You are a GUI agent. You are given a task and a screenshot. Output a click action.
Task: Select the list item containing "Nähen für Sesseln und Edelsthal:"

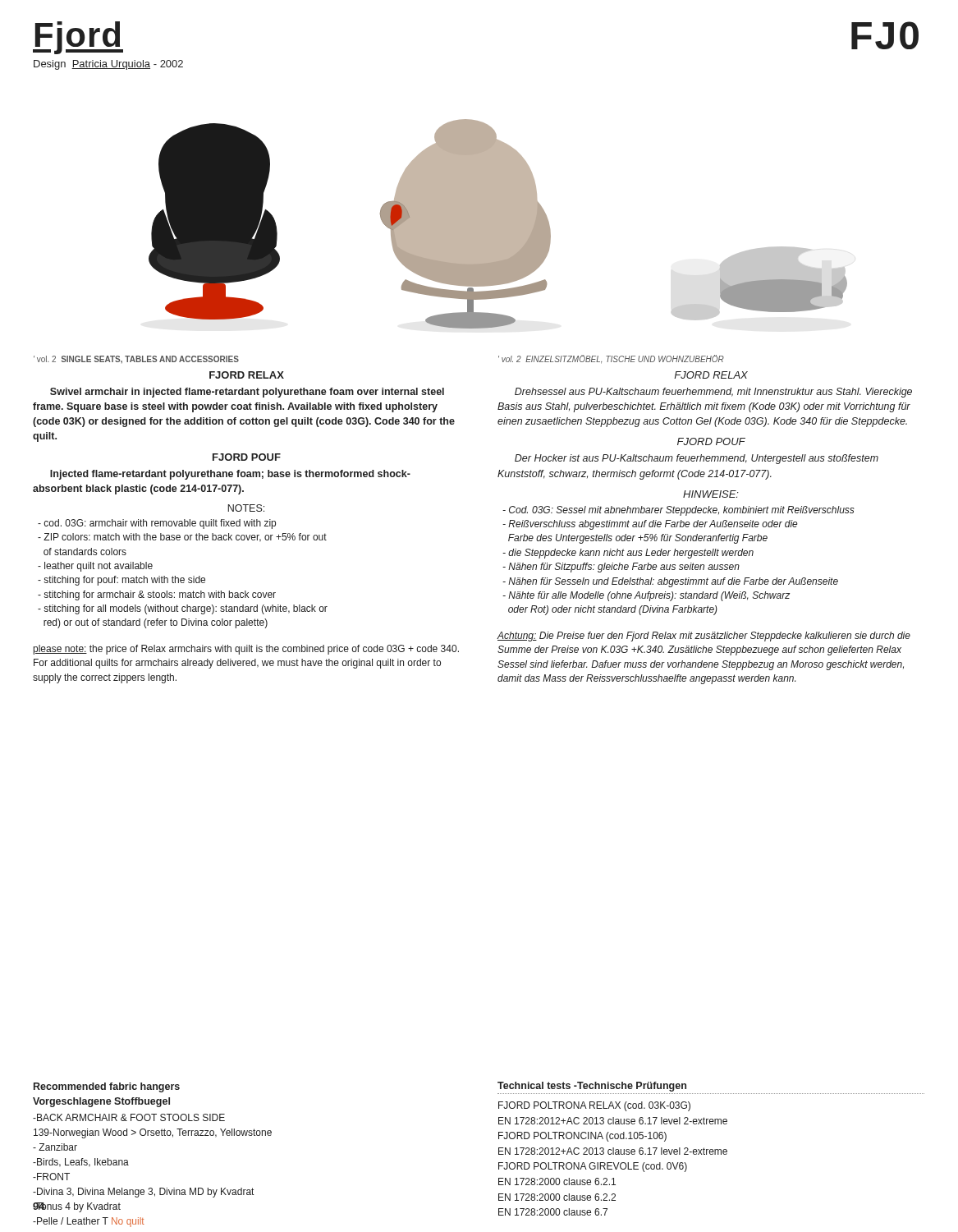pyautogui.click(x=670, y=581)
